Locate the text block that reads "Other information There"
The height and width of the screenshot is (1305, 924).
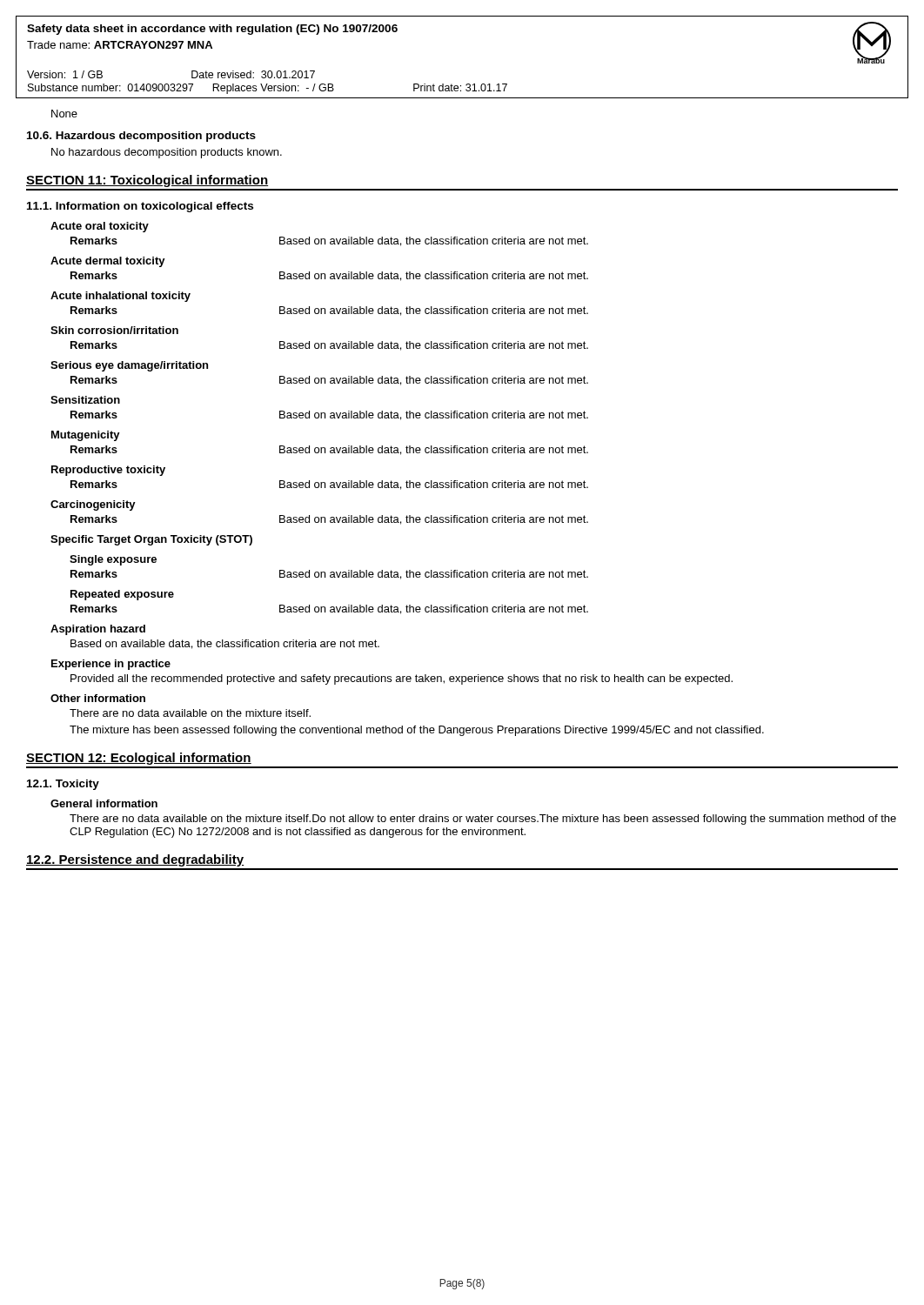tap(98, 698)
